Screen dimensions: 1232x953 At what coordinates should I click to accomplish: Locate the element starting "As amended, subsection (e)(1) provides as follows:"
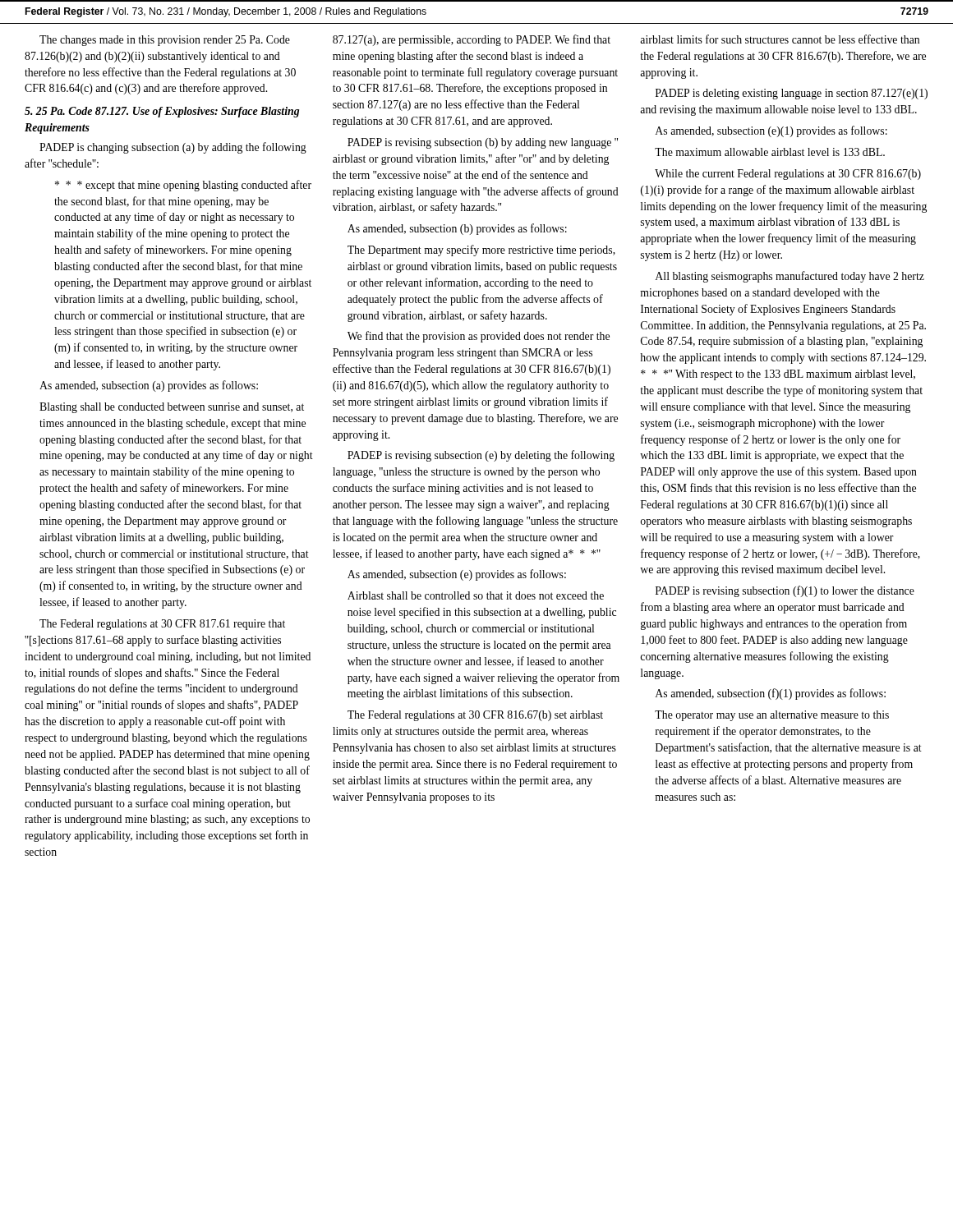784,131
